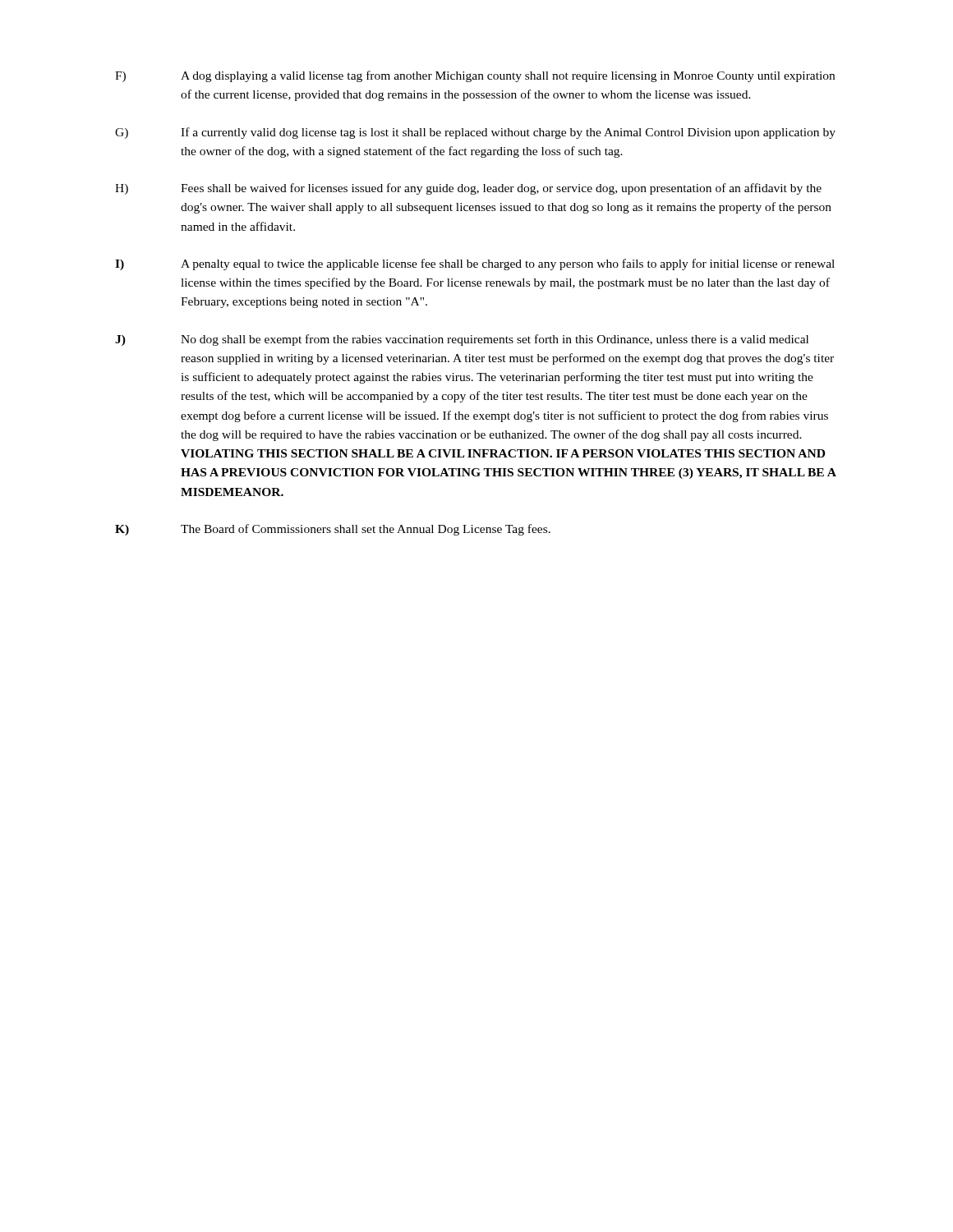
Task: Navigate to the region starting "K) The Board of"
Action: [x=476, y=528]
